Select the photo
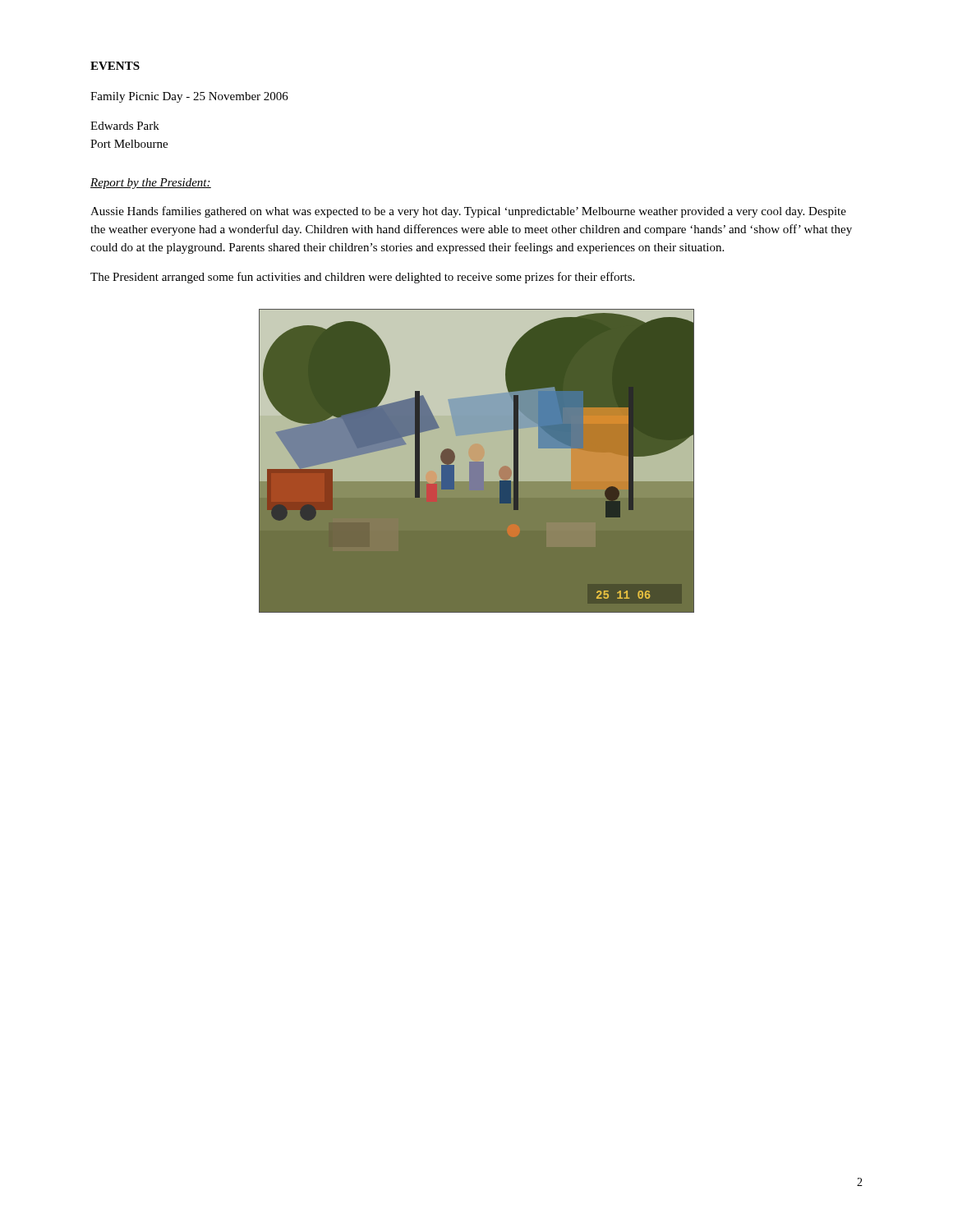 [476, 463]
